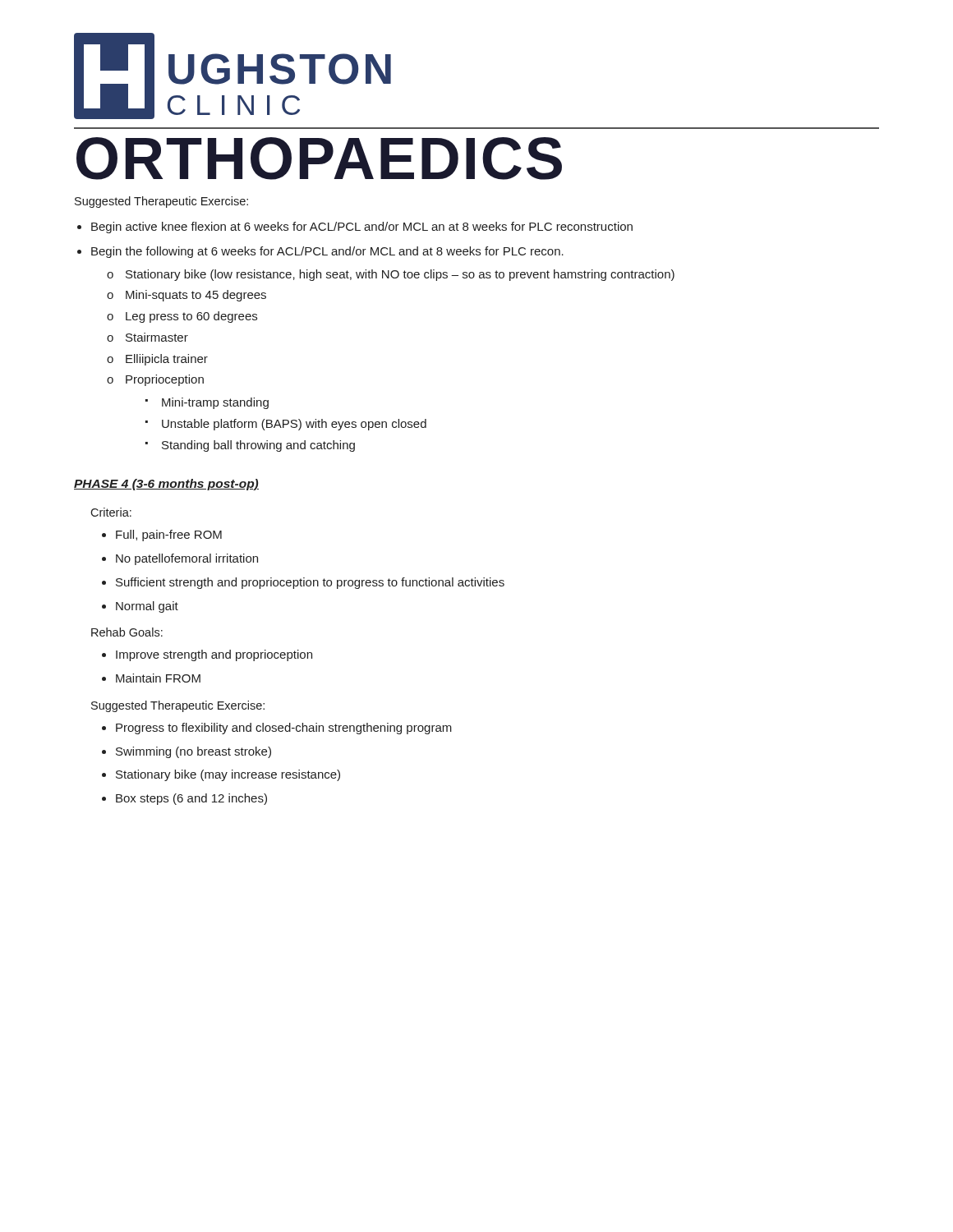Select the logo
Viewport: 953px width, 1232px height.
click(x=476, y=81)
